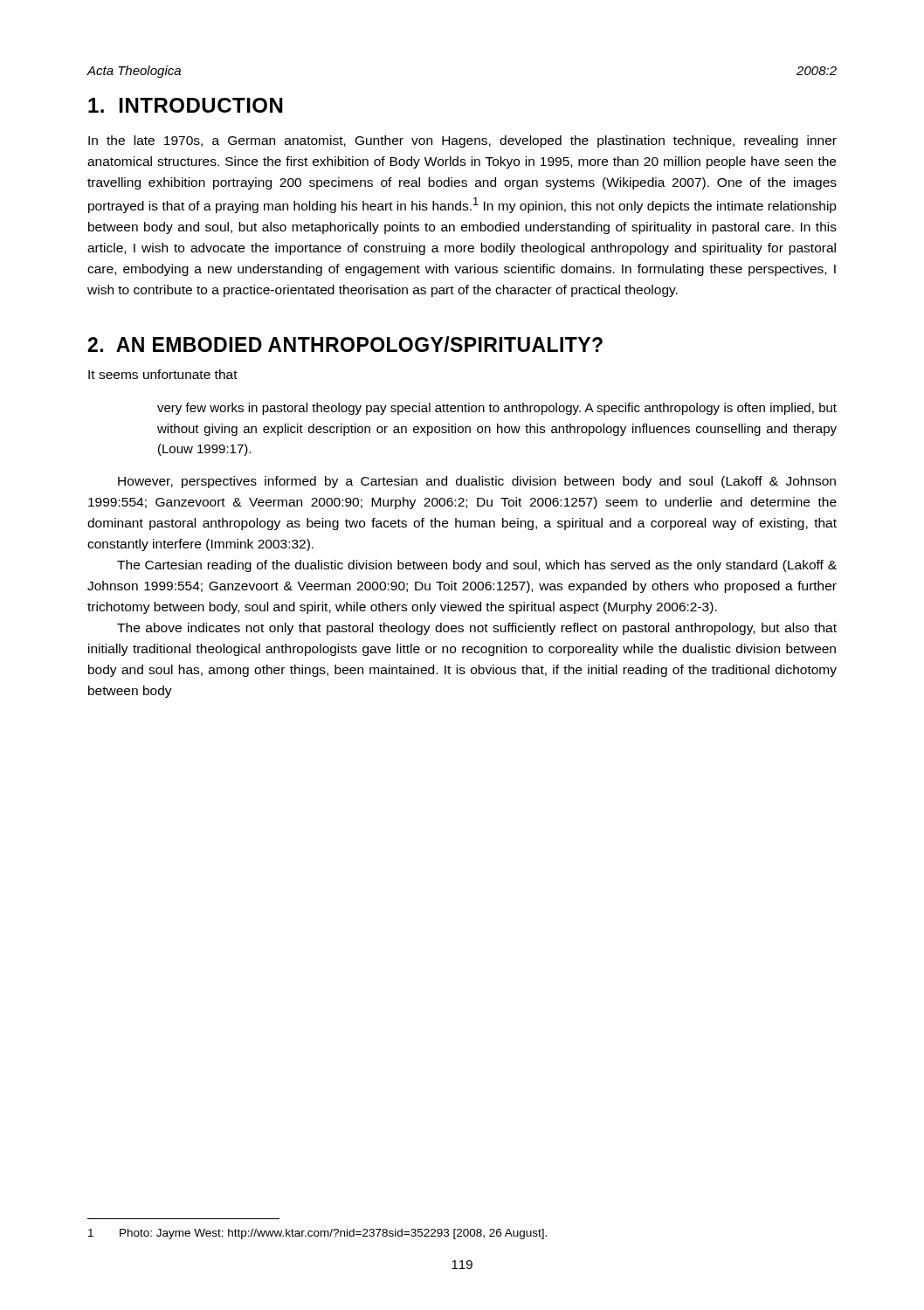Point to the block beginning "very few works in pastoral theology"
The width and height of the screenshot is (924, 1310).
[497, 428]
